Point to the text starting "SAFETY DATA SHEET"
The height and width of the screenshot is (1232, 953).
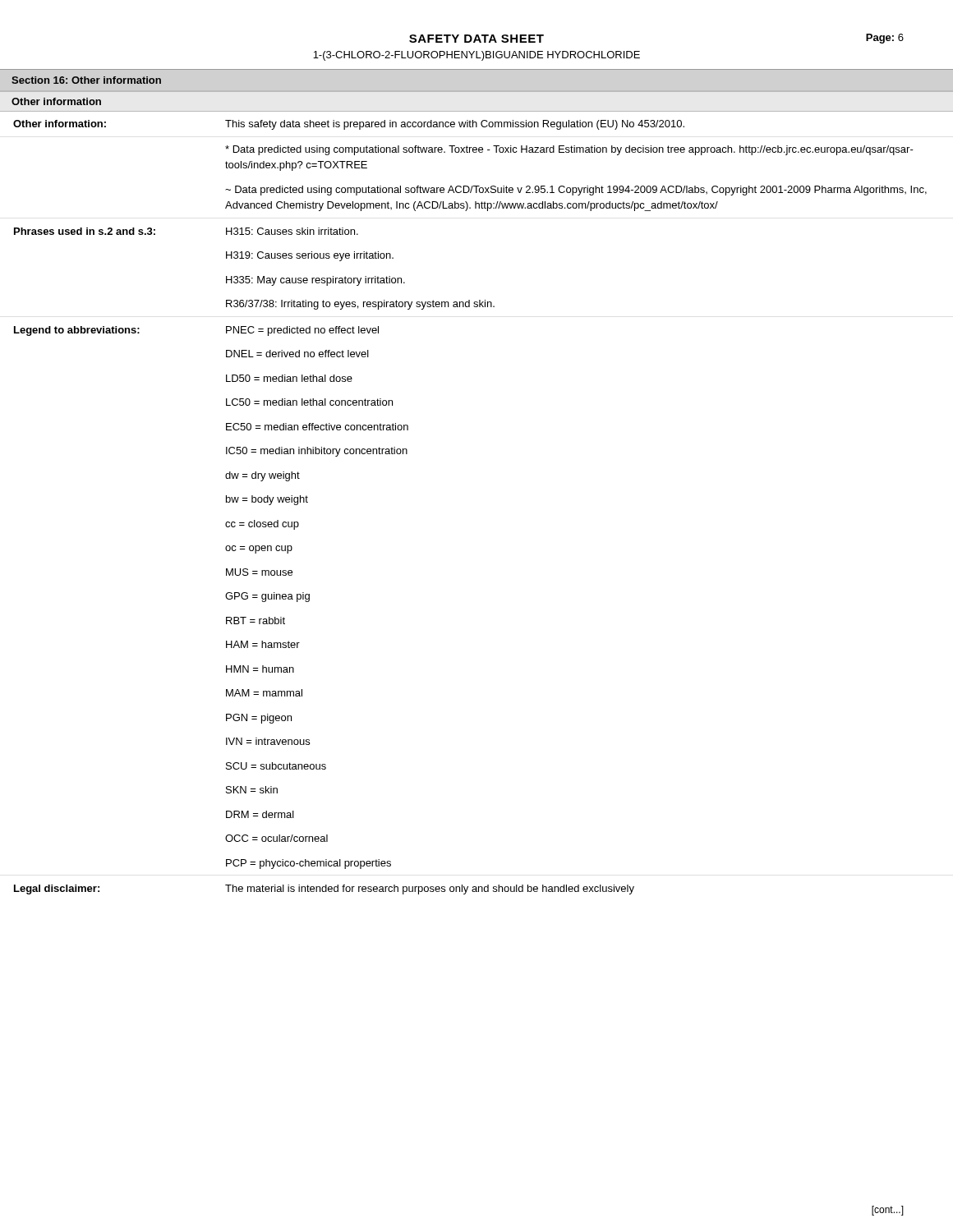tap(476, 38)
